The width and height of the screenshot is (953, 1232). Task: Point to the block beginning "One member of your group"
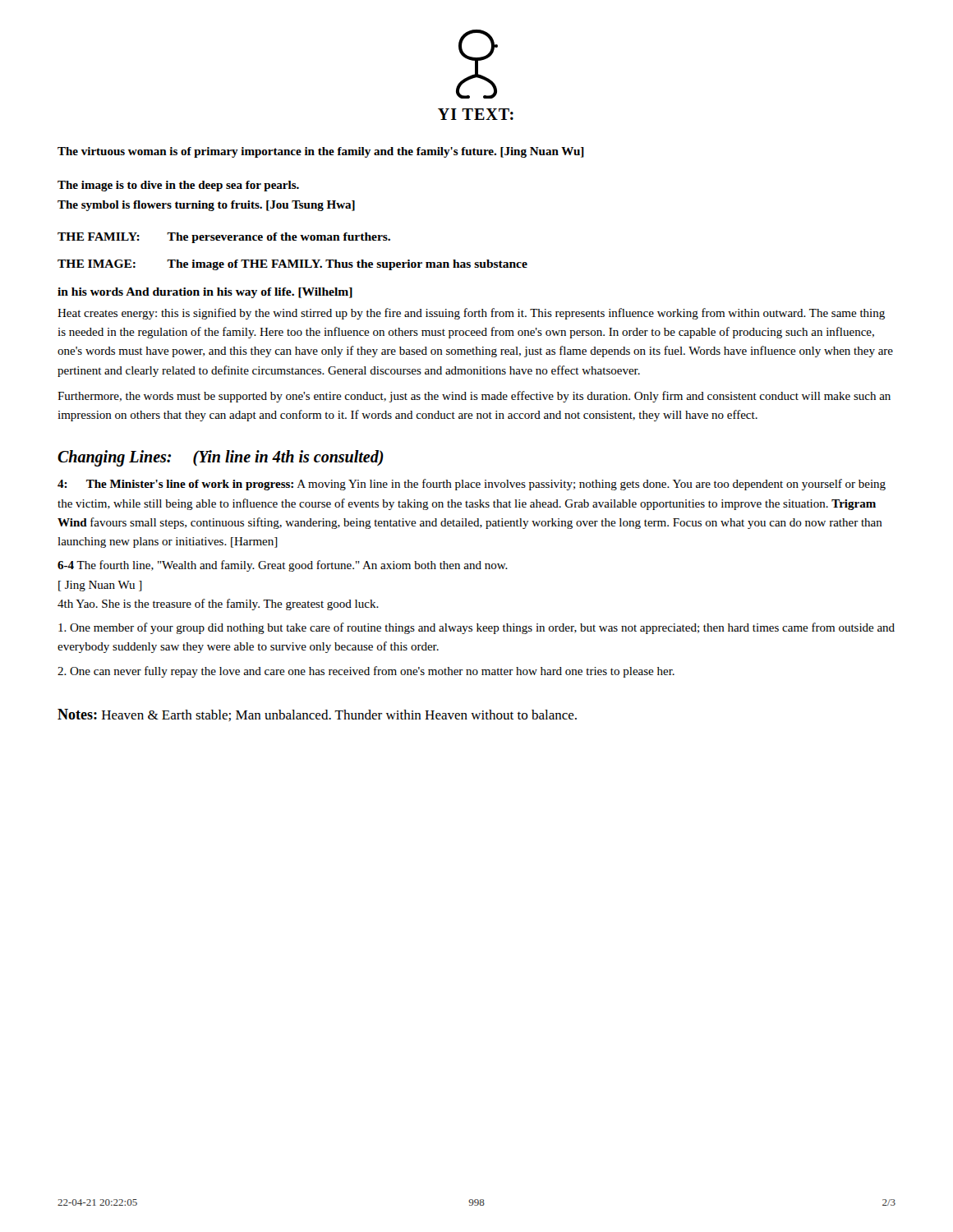[476, 638]
